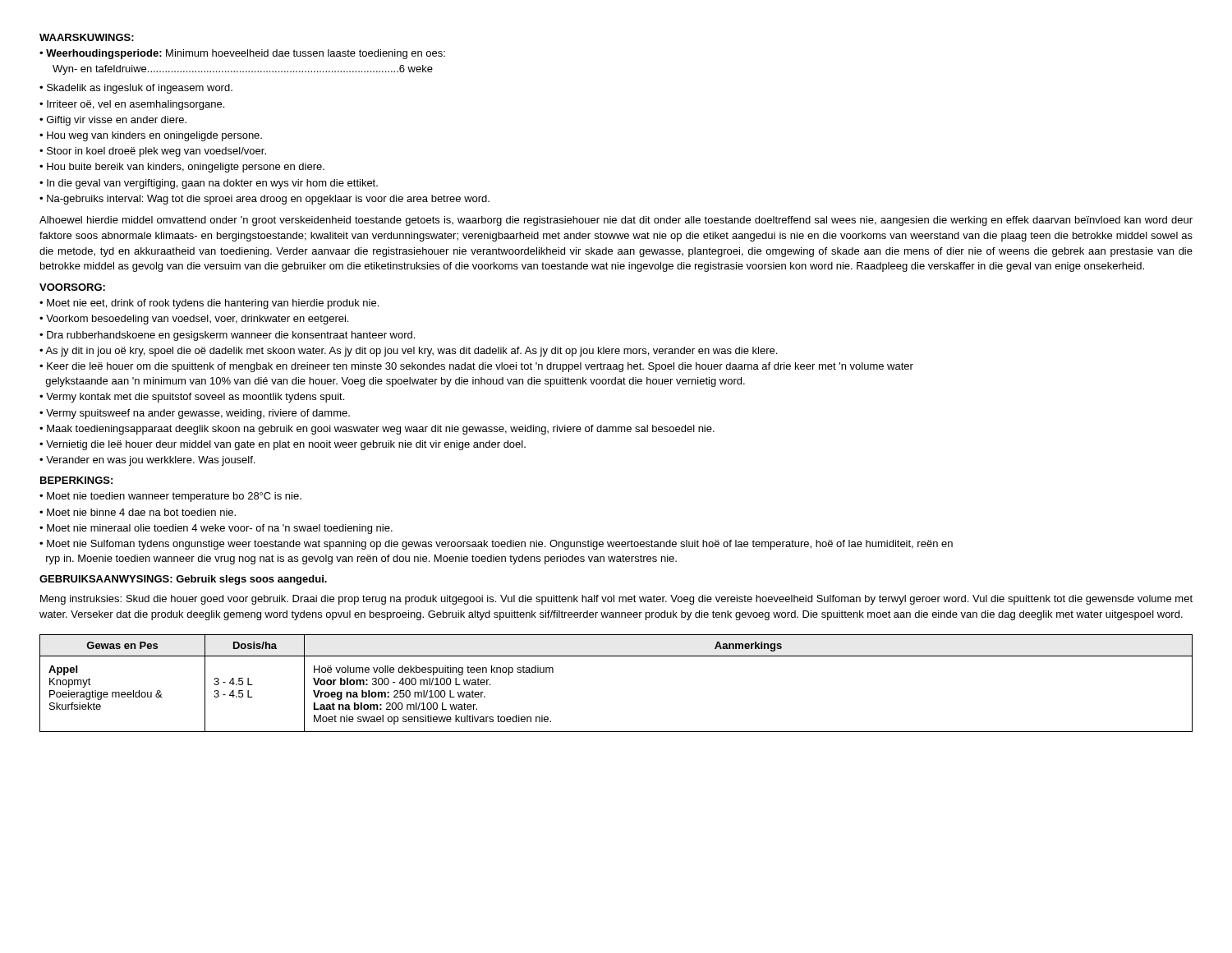The width and height of the screenshot is (1232, 953).
Task: Locate the block of text that opens with "• Hou buite bereik van"
Action: coord(182,167)
